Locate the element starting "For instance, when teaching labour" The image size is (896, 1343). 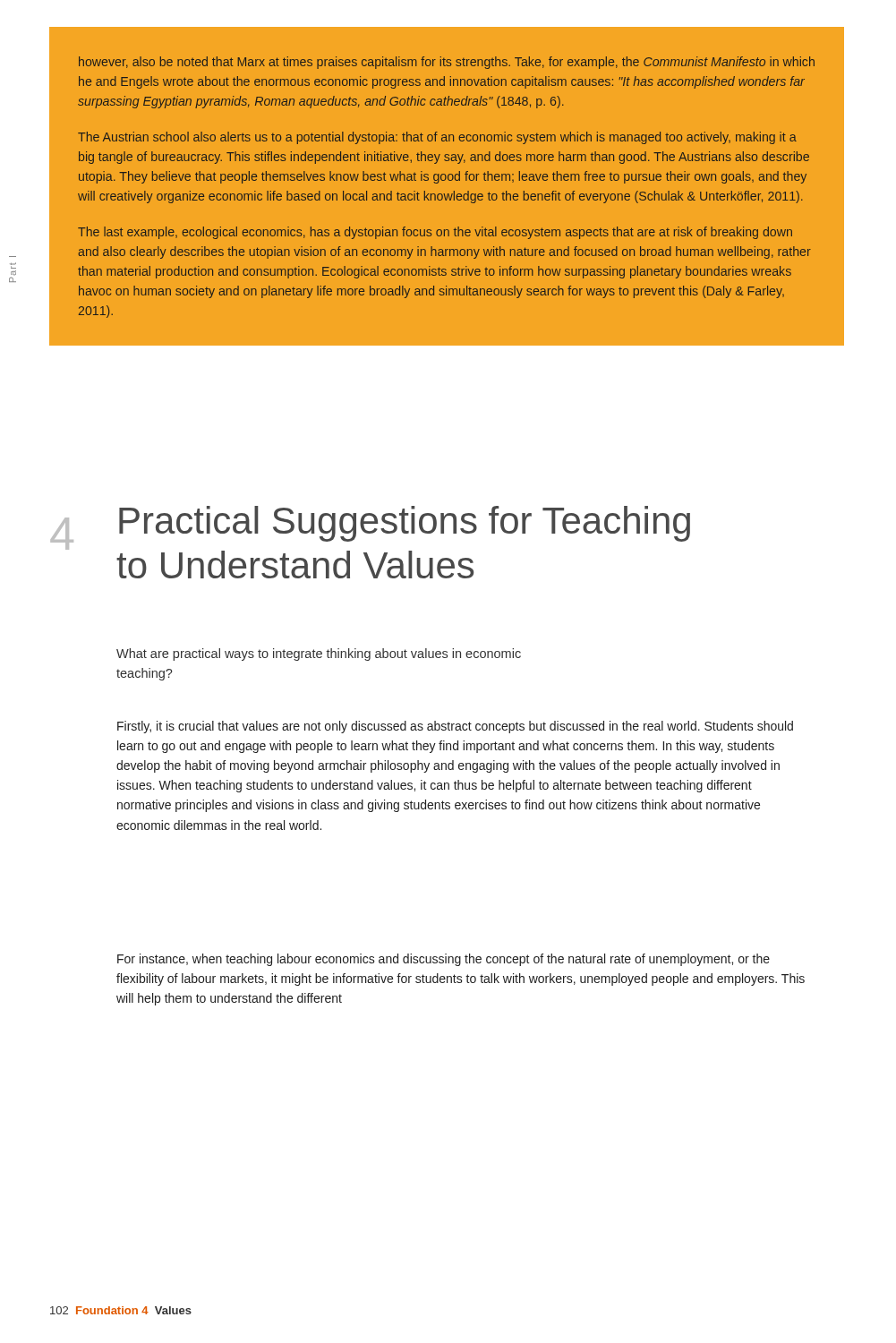tap(461, 979)
